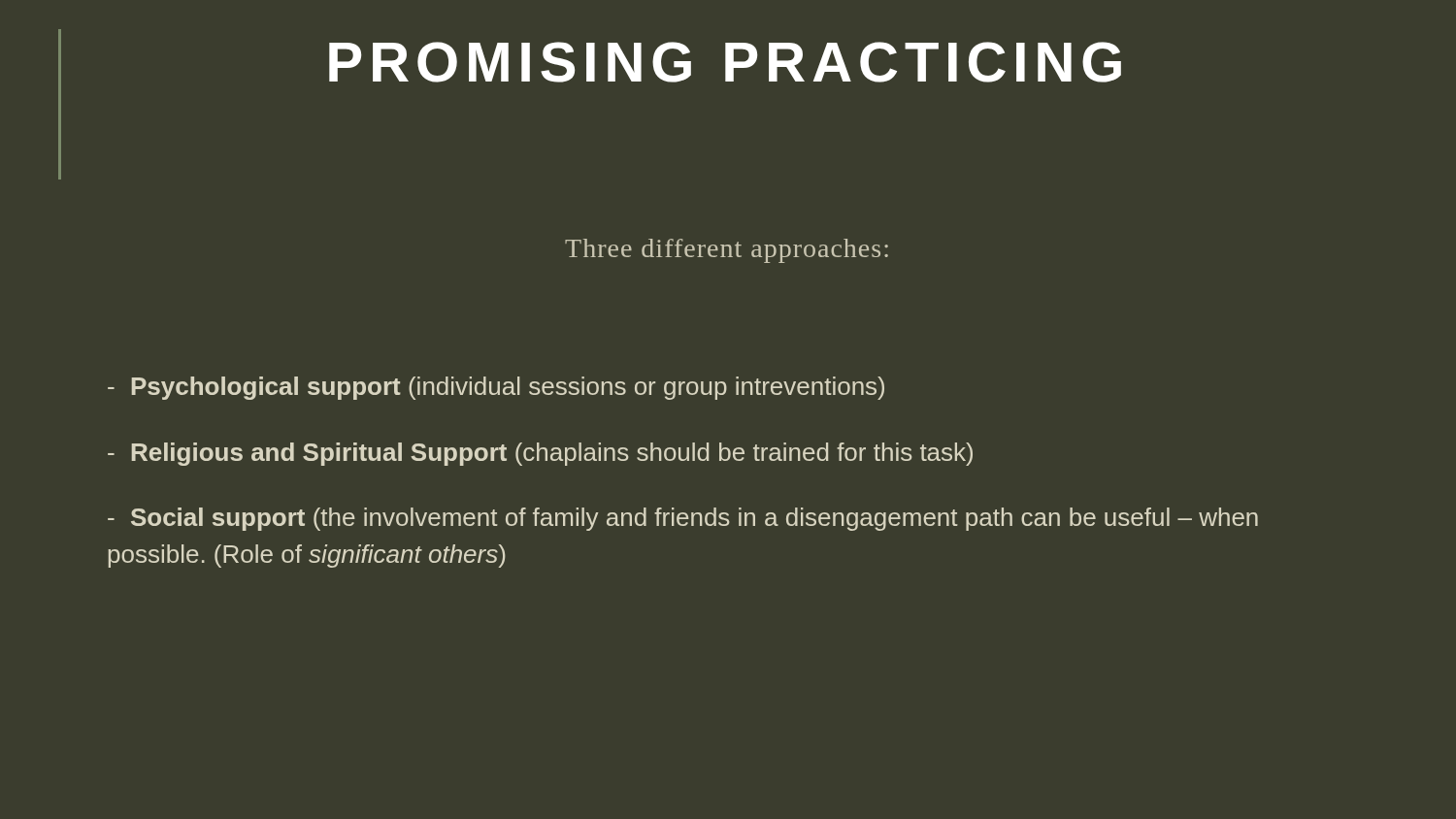This screenshot has width=1456, height=819.
Task: Click the passage that begins "Social support (the involvement of family and"
Action: 683,536
